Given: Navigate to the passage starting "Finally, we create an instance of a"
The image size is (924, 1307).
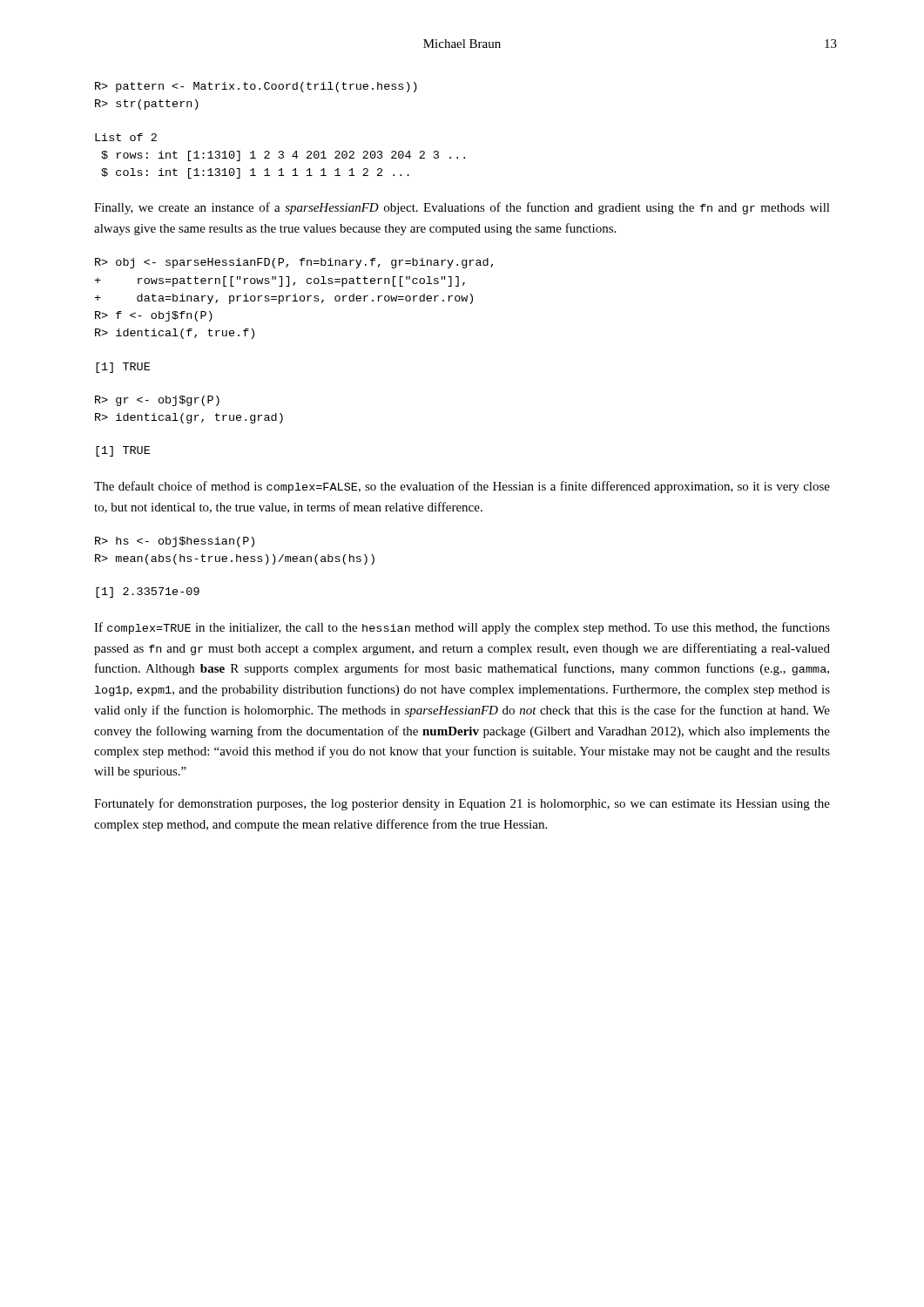Looking at the screenshot, I should (x=462, y=218).
